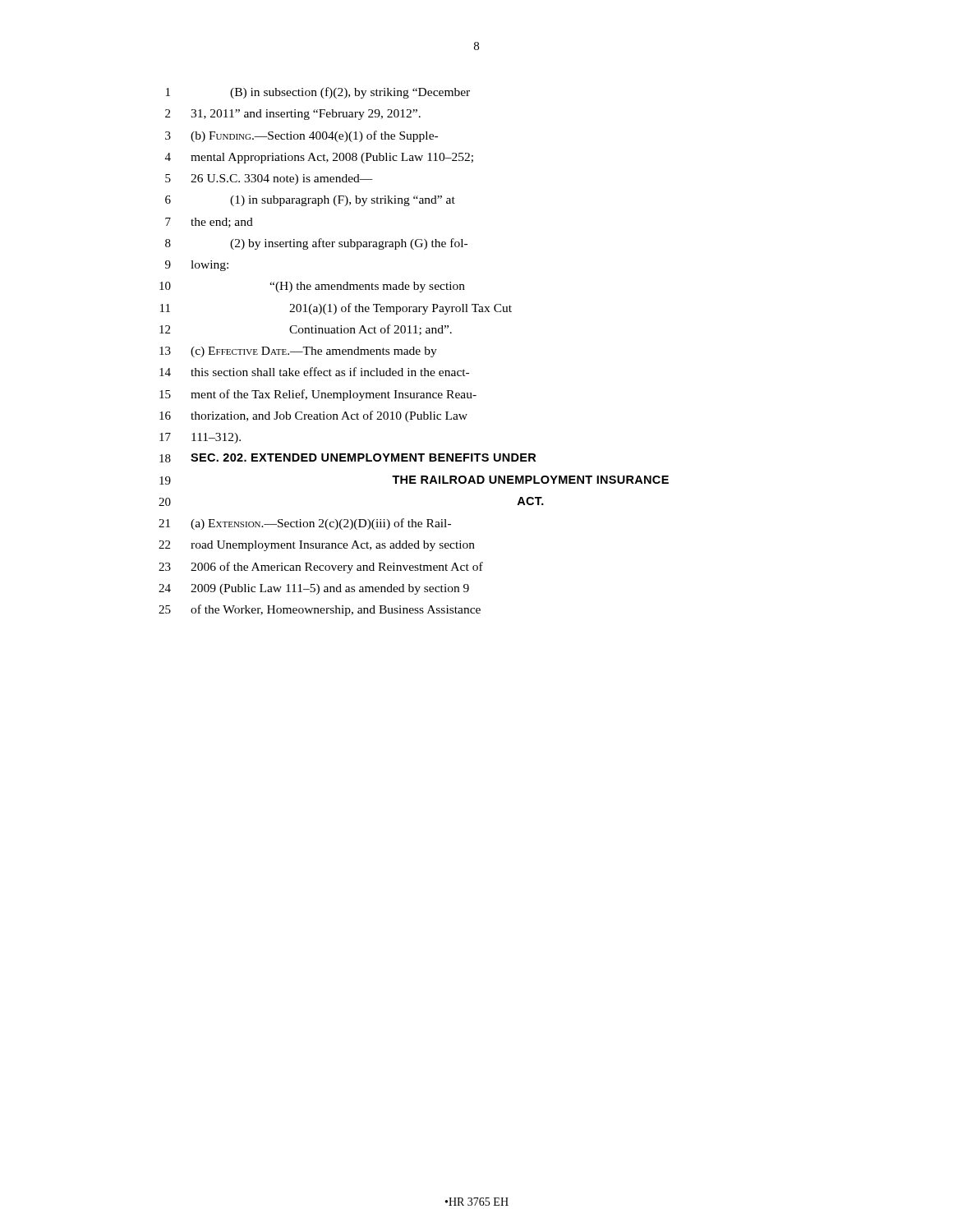Image resolution: width=953 pixels, height=1232 pixels.
Task: Click on the region starting "13 (c) Effective Date.—The amendments made by"
Action: pos(298,352)
